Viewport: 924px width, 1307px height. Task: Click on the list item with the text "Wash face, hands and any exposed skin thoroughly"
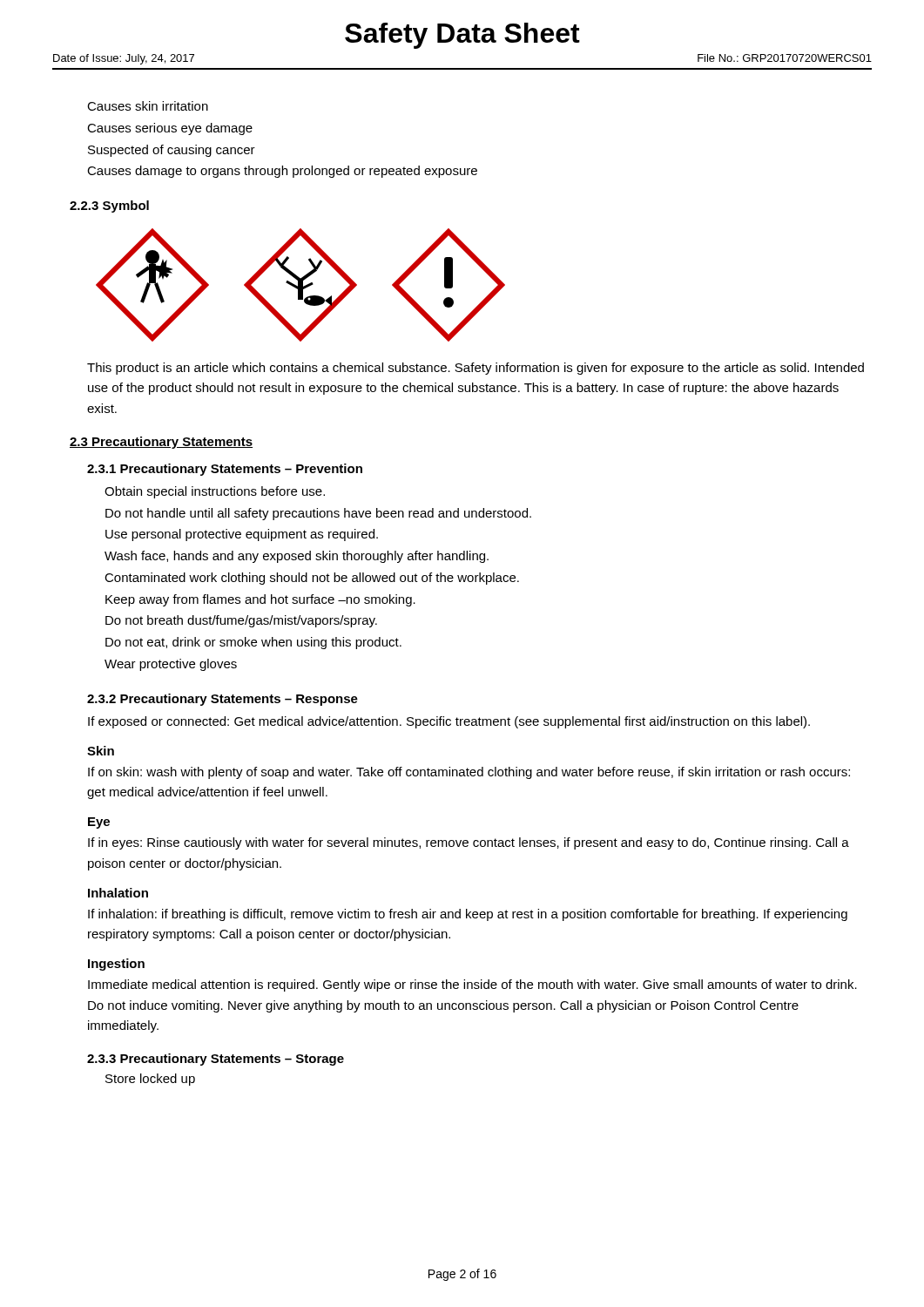297,555
